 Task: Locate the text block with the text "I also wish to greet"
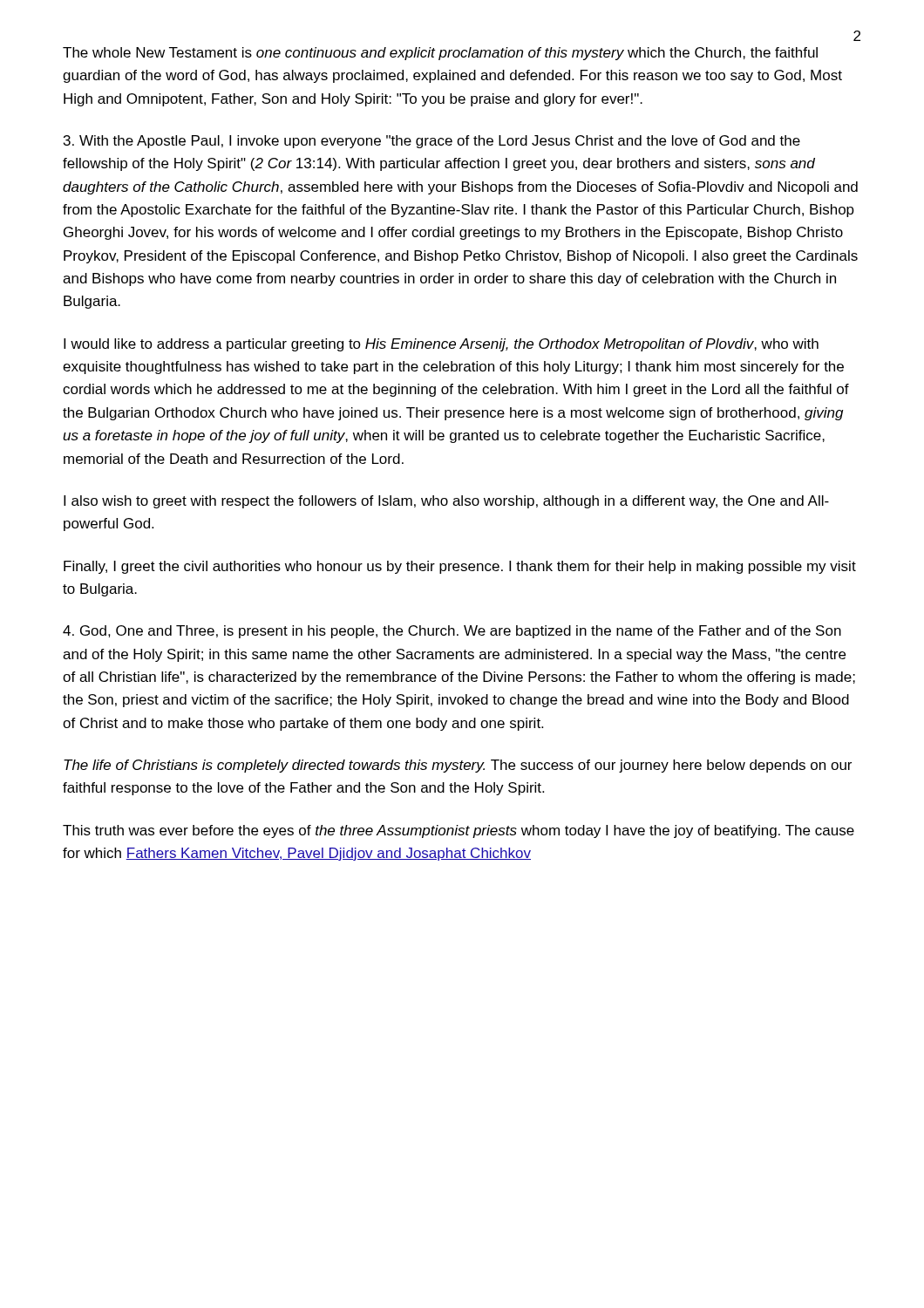tap(446, 512)
